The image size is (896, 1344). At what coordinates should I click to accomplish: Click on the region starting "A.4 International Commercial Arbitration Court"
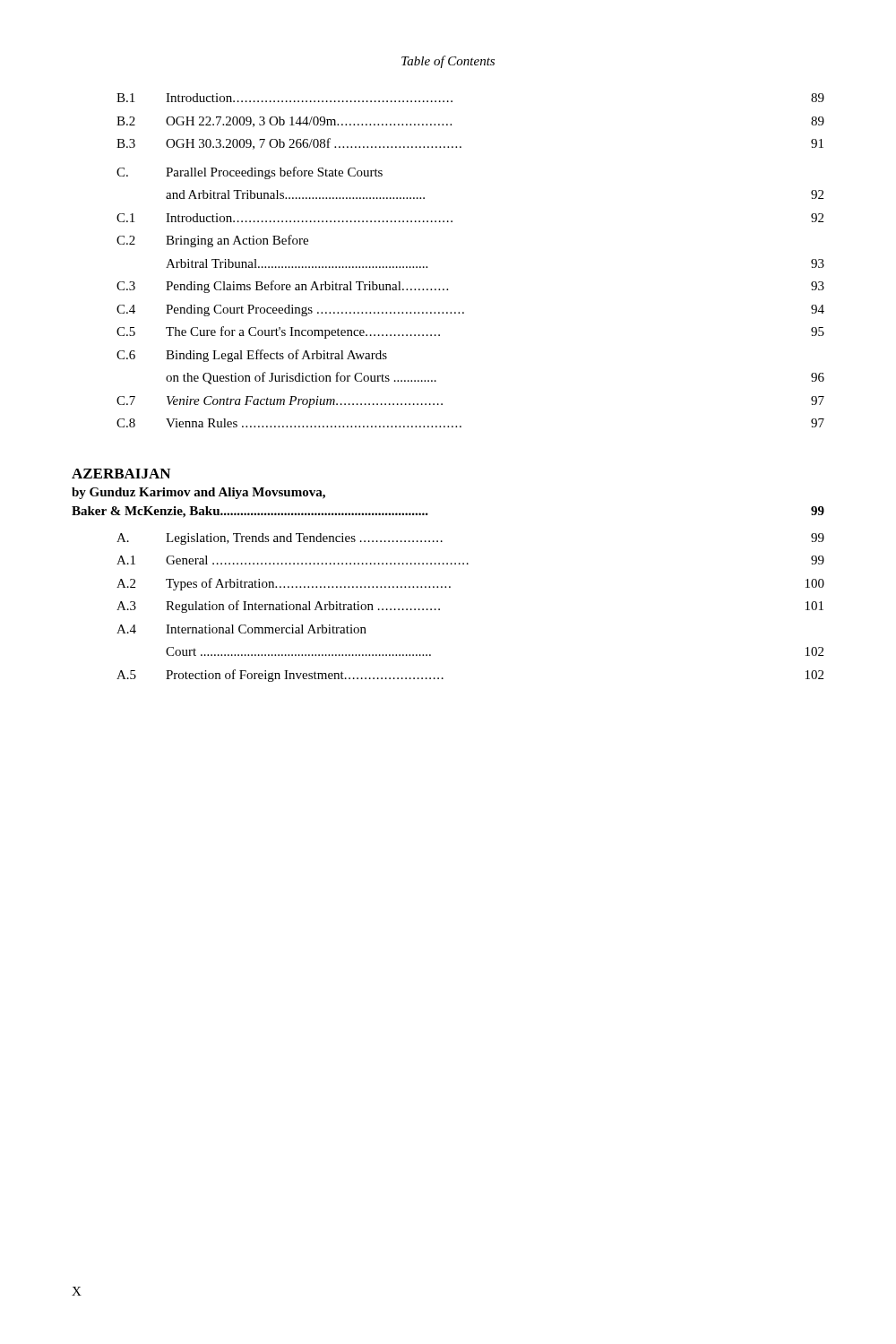(x=241, y=629)
